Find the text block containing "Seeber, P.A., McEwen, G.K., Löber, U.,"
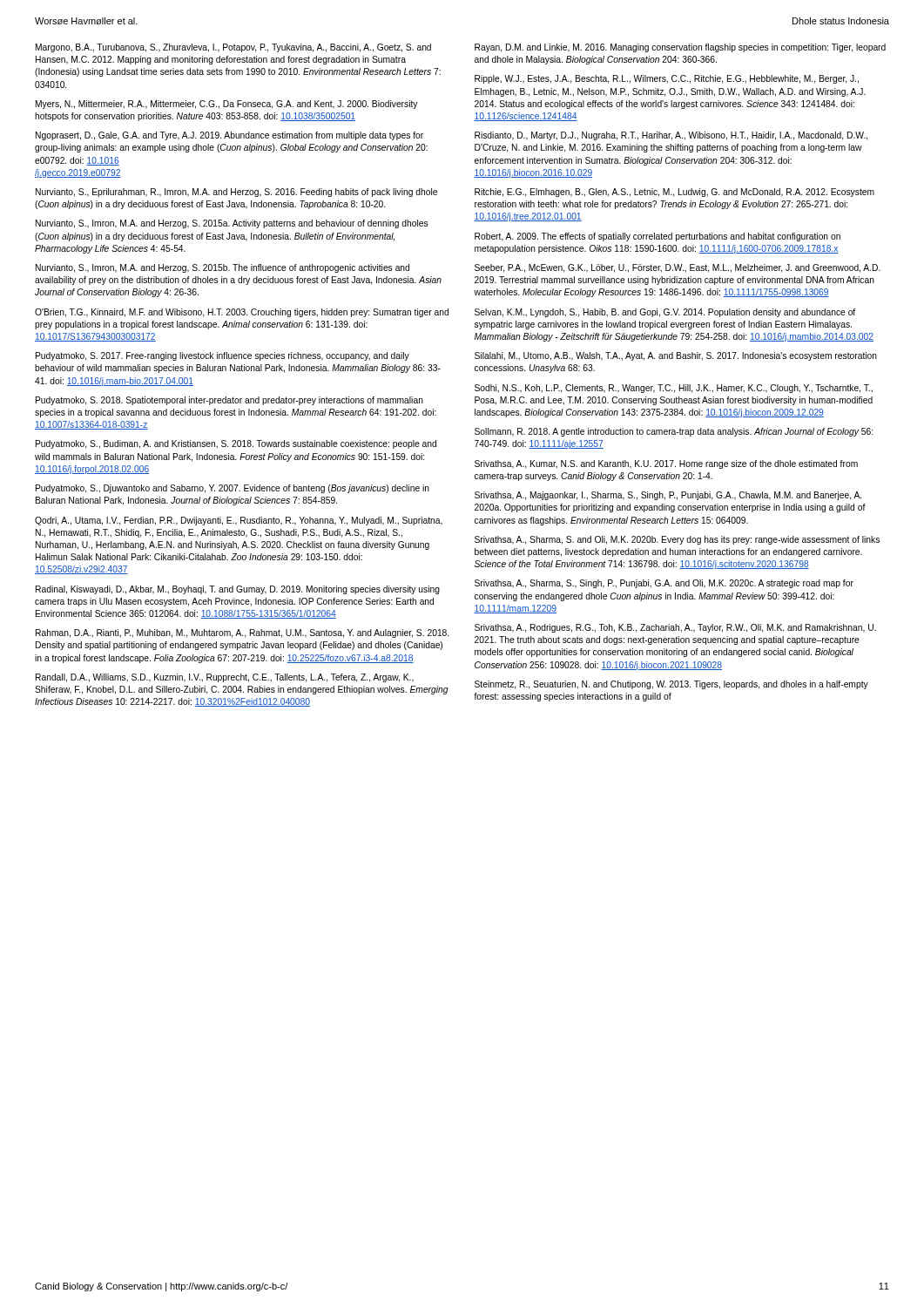This screenshot has width=924, height=1307. (x=677, y=280)
